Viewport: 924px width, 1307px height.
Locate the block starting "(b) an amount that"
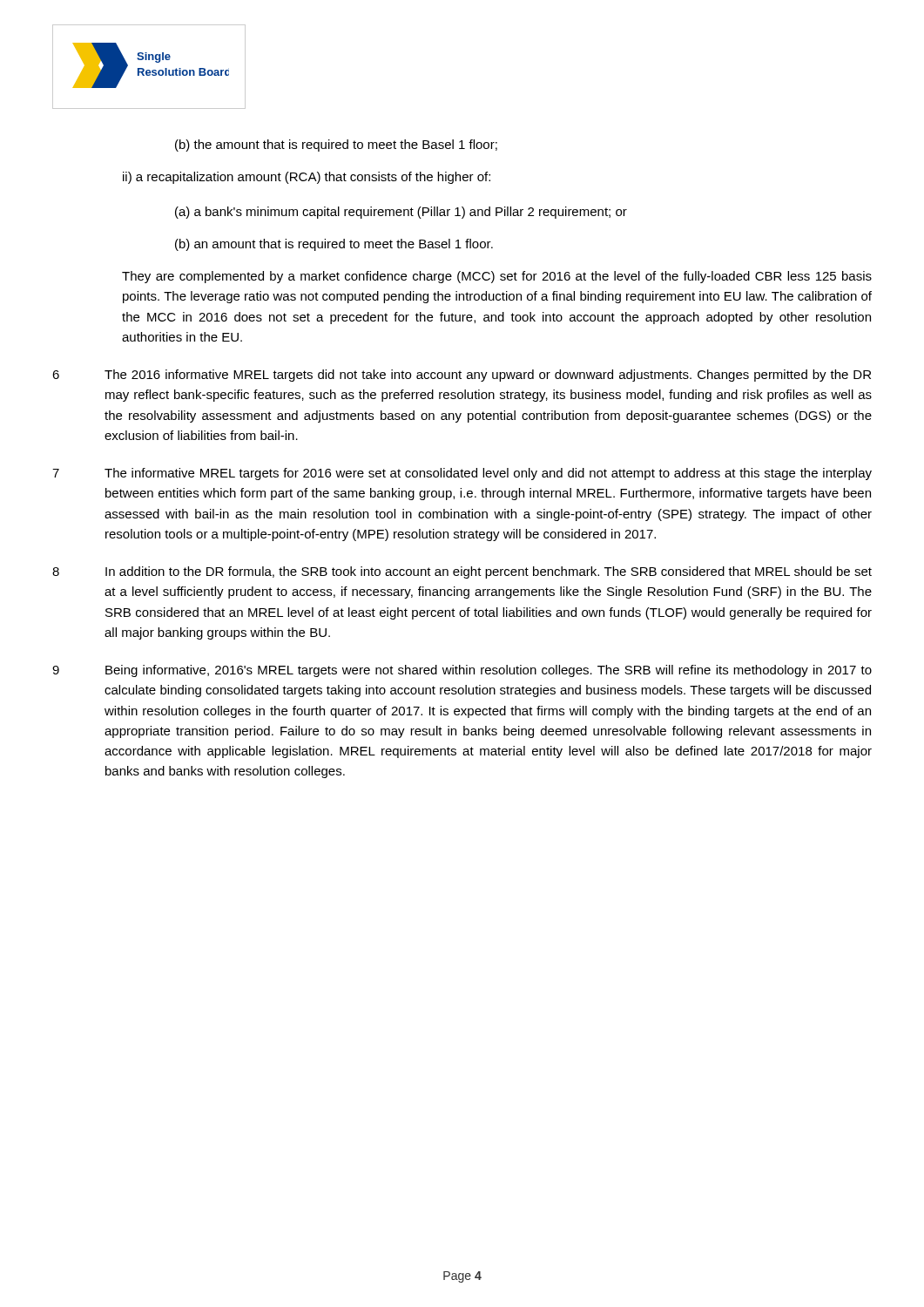[334, 243]
